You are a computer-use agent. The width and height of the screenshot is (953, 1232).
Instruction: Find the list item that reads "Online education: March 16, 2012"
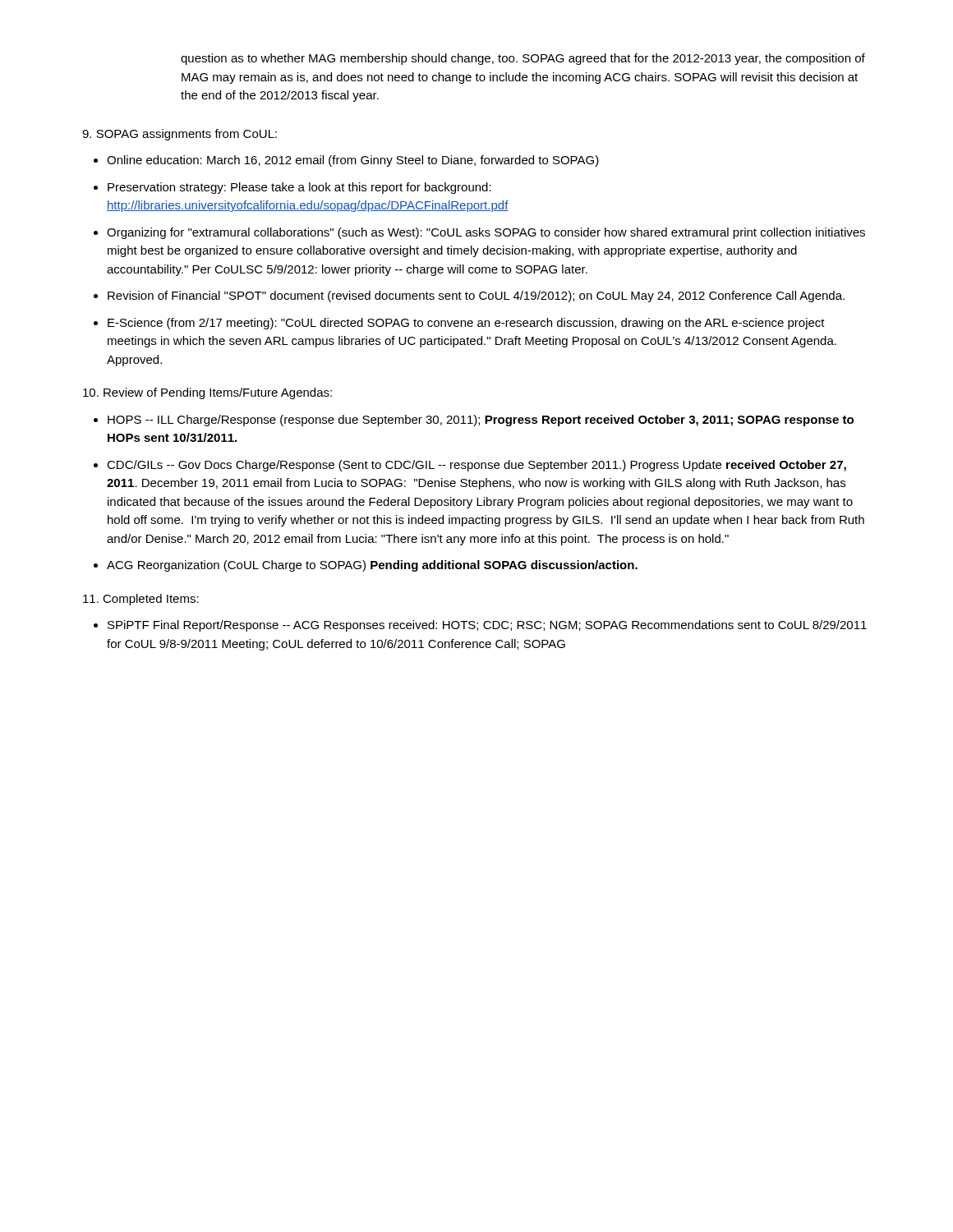point(353,160)
